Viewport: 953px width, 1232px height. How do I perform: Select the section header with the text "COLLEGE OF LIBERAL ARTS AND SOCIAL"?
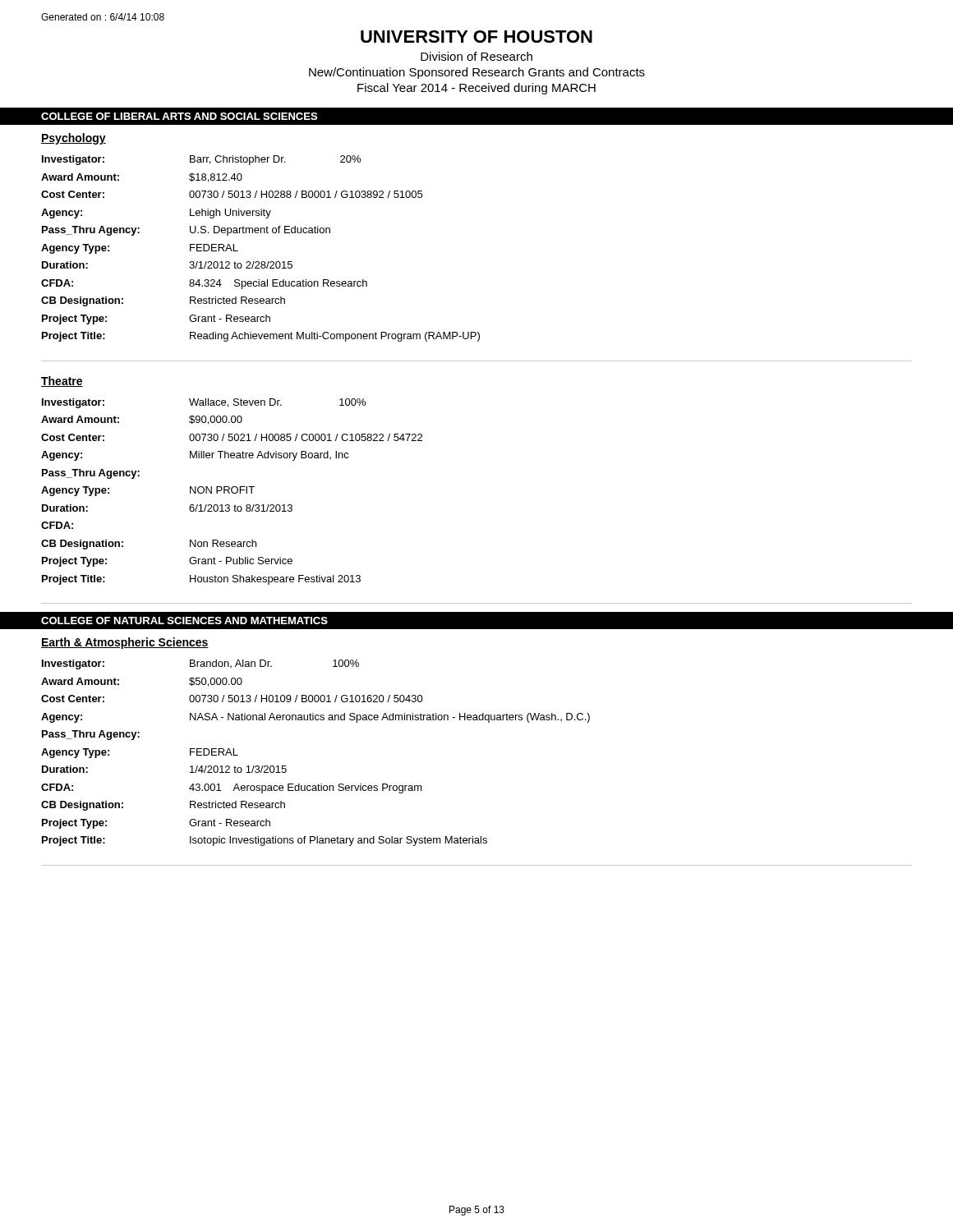coord(179,116)
